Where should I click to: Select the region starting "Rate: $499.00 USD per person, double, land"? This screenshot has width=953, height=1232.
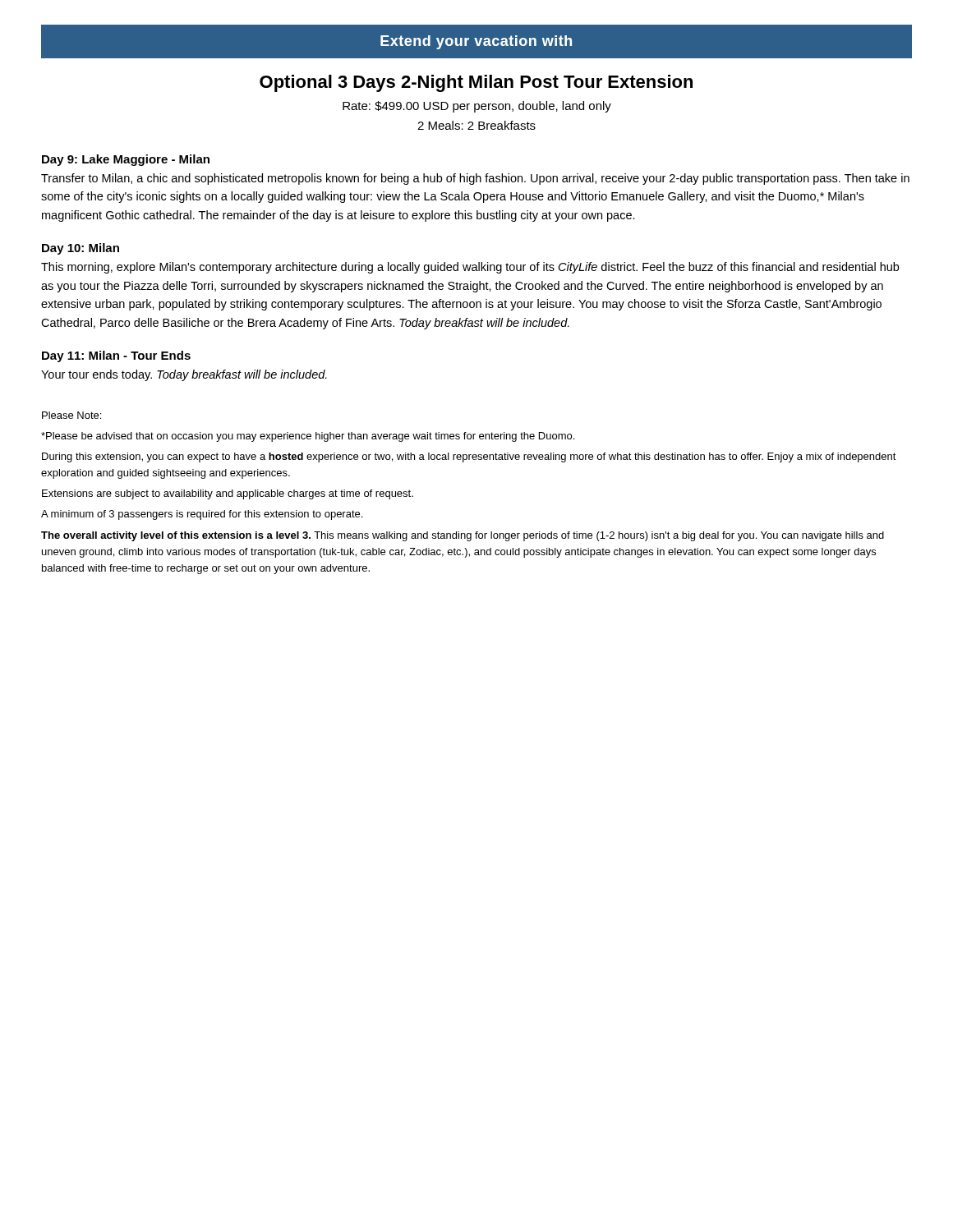[476, 116]
